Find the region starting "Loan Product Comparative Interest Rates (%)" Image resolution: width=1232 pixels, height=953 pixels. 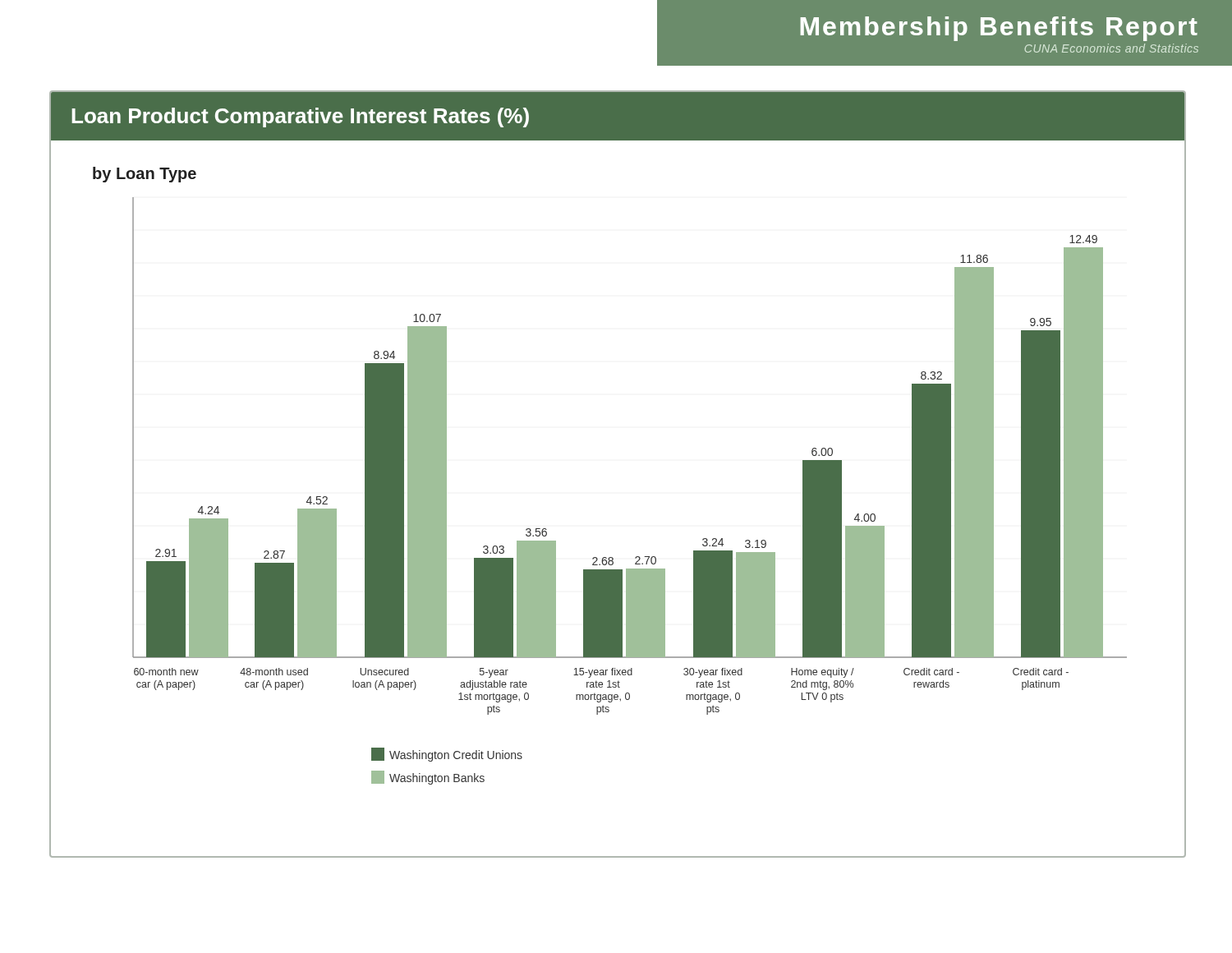pos(300,116)
